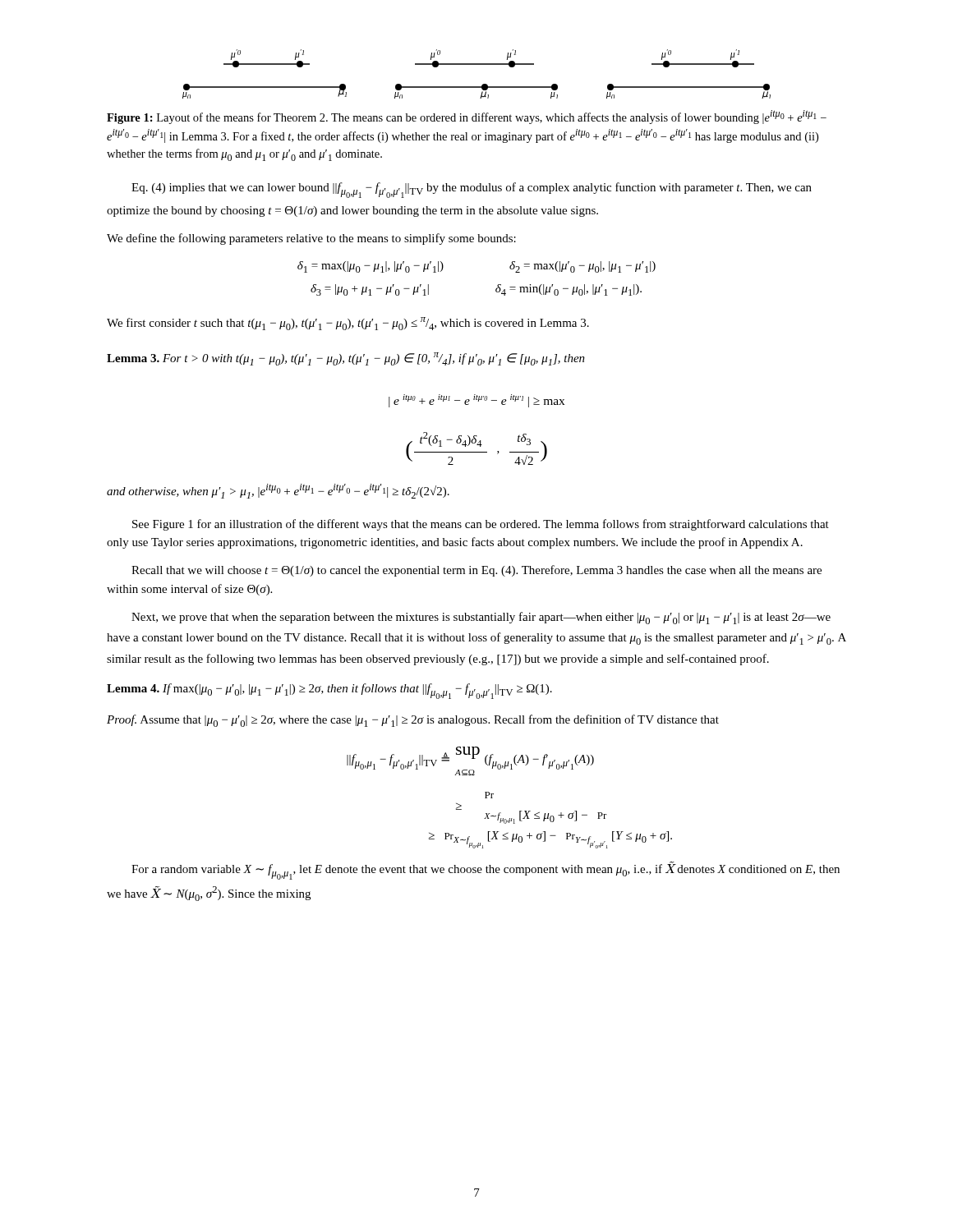Locate the region starting "and otherwise, when μ′1"
Image resolution: width=953 pixels, height=1232 pixels.
(278, 491)
